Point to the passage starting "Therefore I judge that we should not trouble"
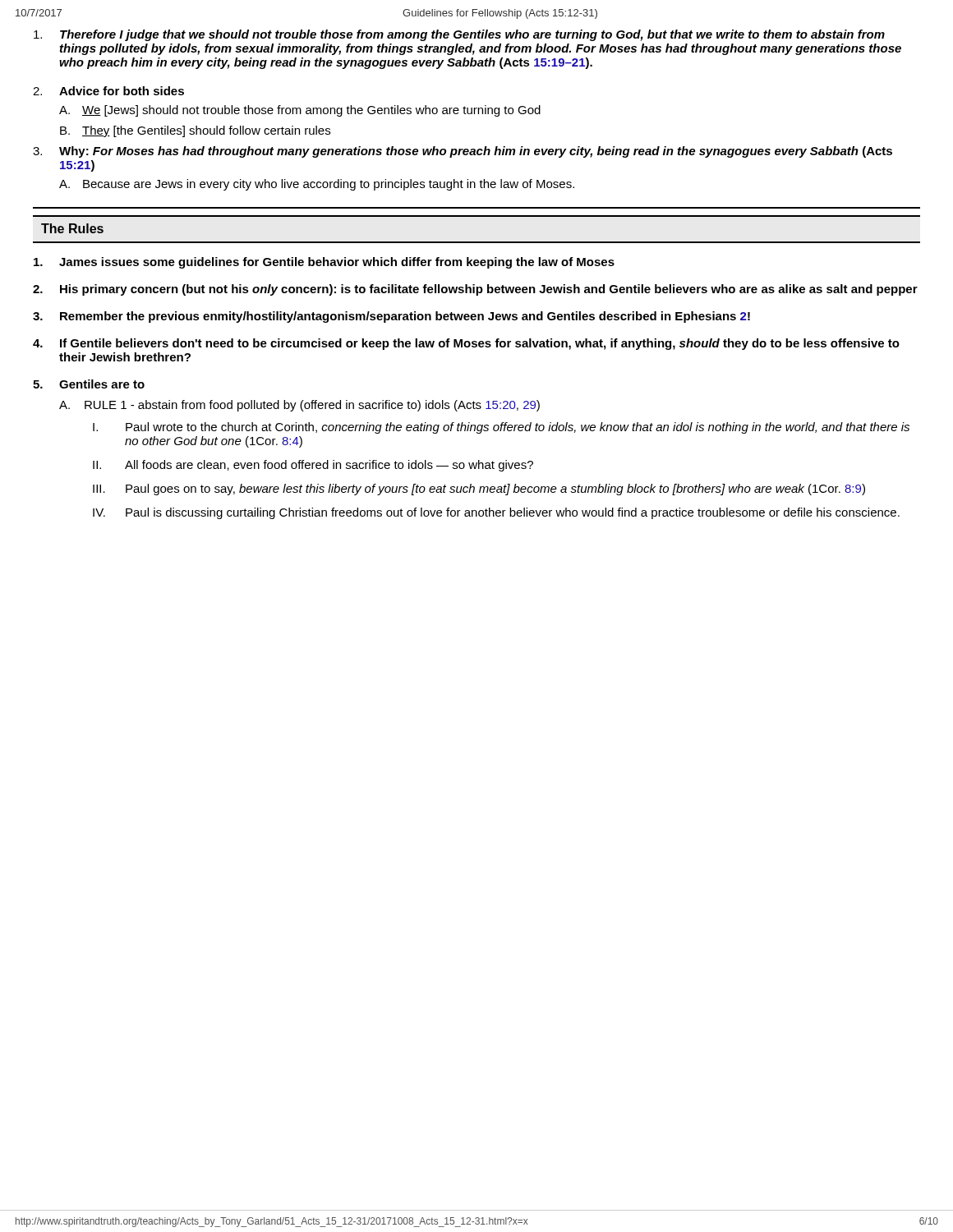953x1232 pixels. 476,48
